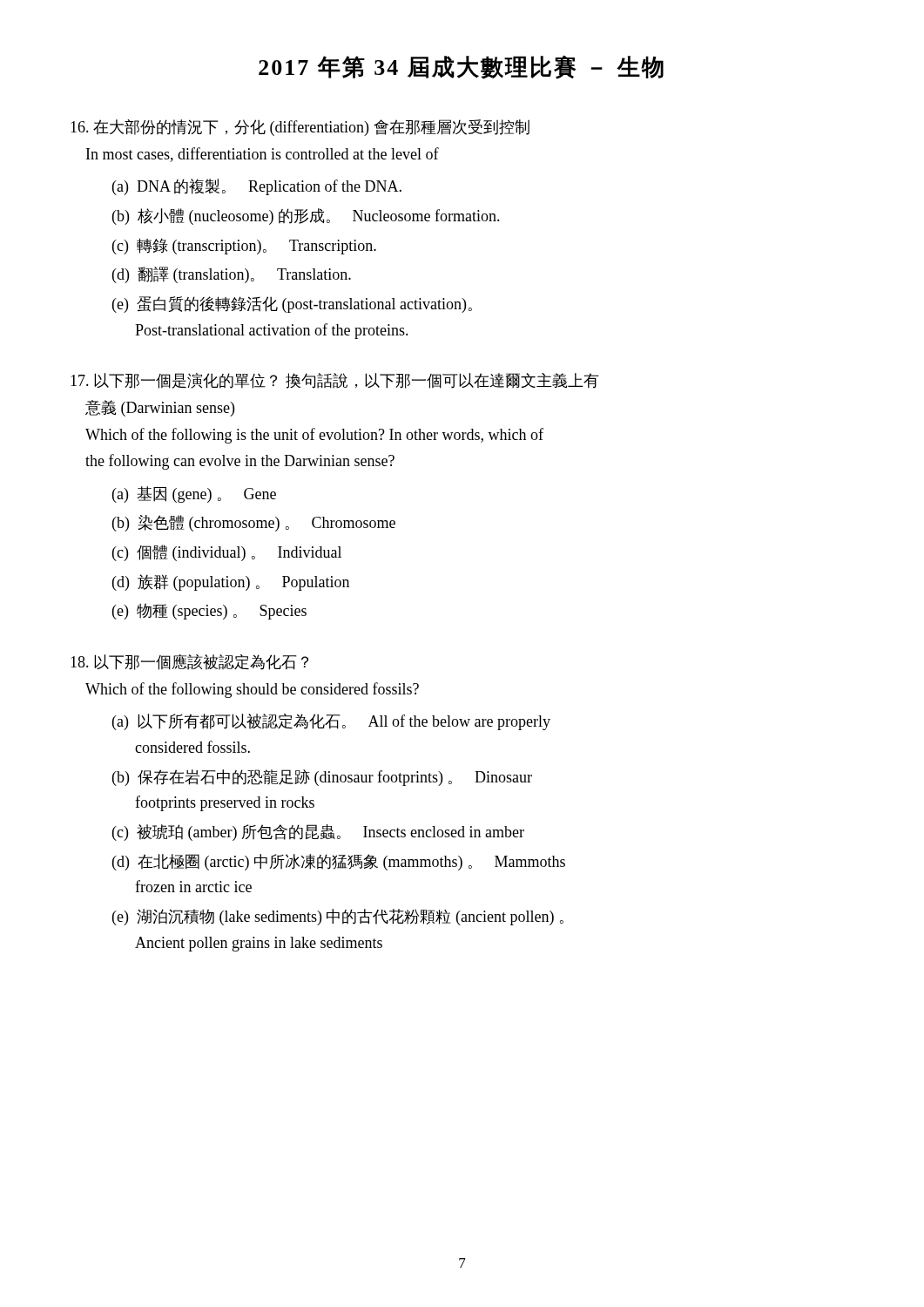Point to the region starting "17. 以下那一個是演化的單位？ 換句話說，以下那一個可以在達爾文主義上有 意義 (Darwinian sense) Which of"
924x1307 pixels.
click(334, 421)
